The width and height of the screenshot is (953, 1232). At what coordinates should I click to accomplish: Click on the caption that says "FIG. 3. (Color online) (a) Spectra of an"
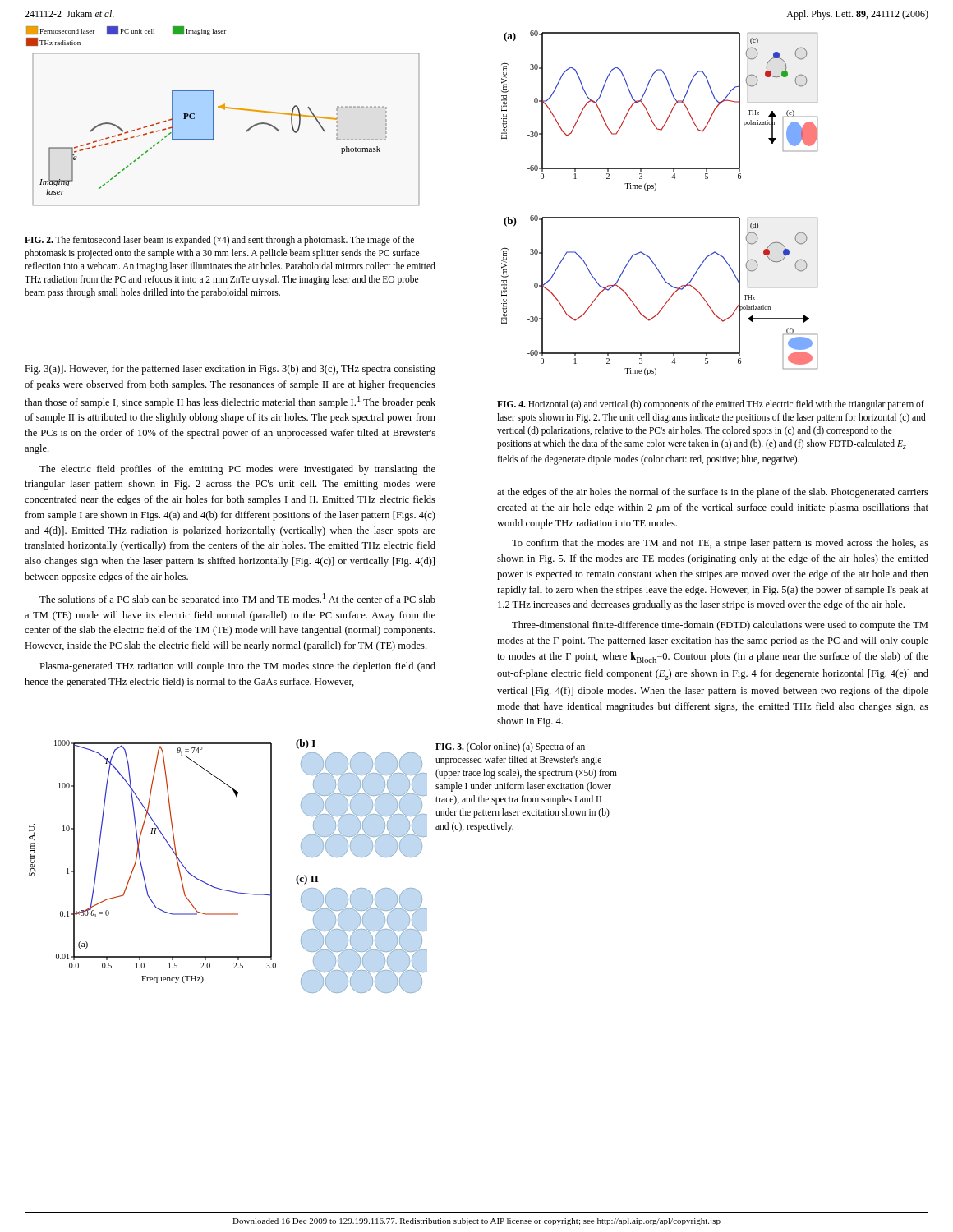click(526, 786)
